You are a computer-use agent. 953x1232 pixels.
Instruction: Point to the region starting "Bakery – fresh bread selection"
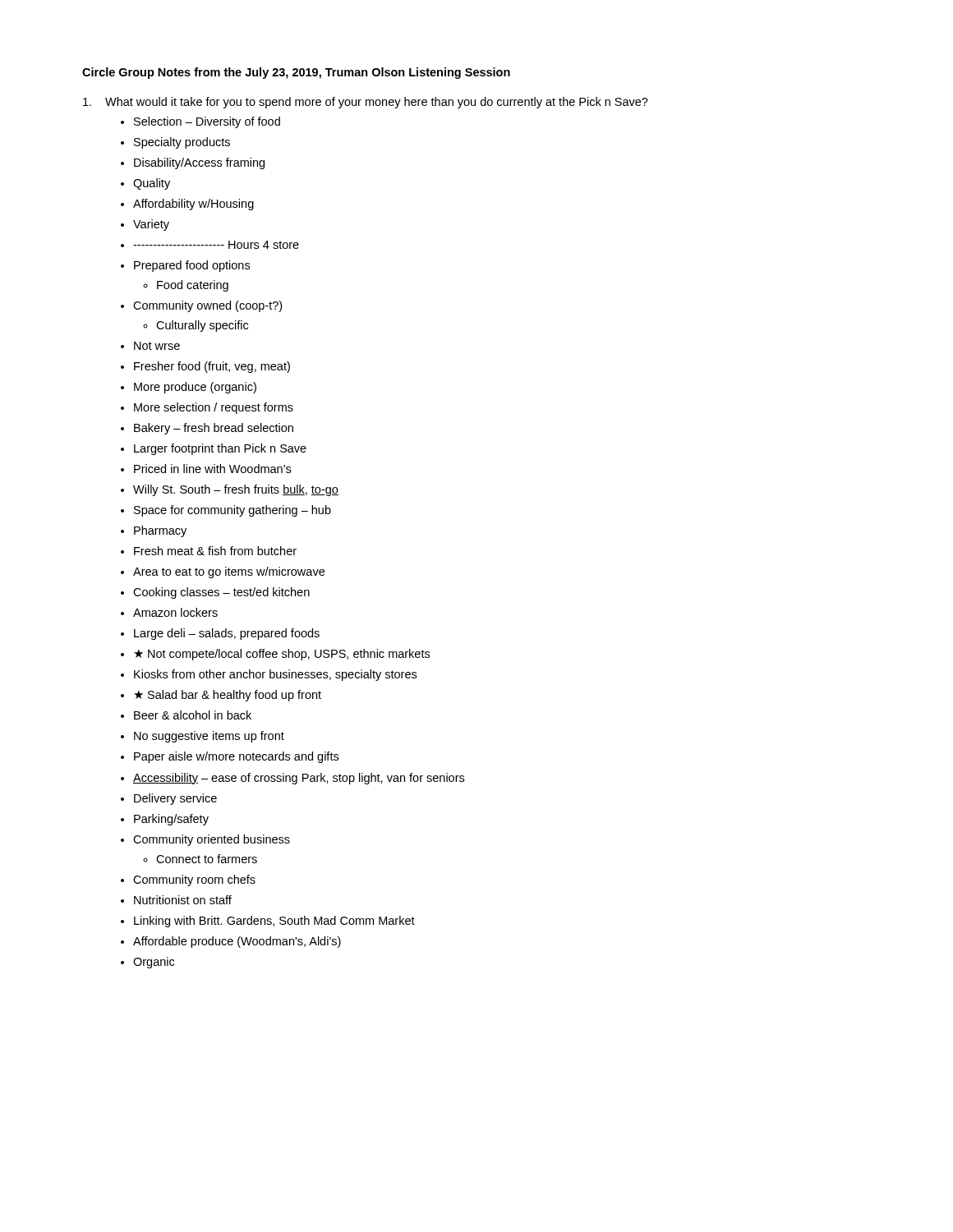tap(214, 428)
